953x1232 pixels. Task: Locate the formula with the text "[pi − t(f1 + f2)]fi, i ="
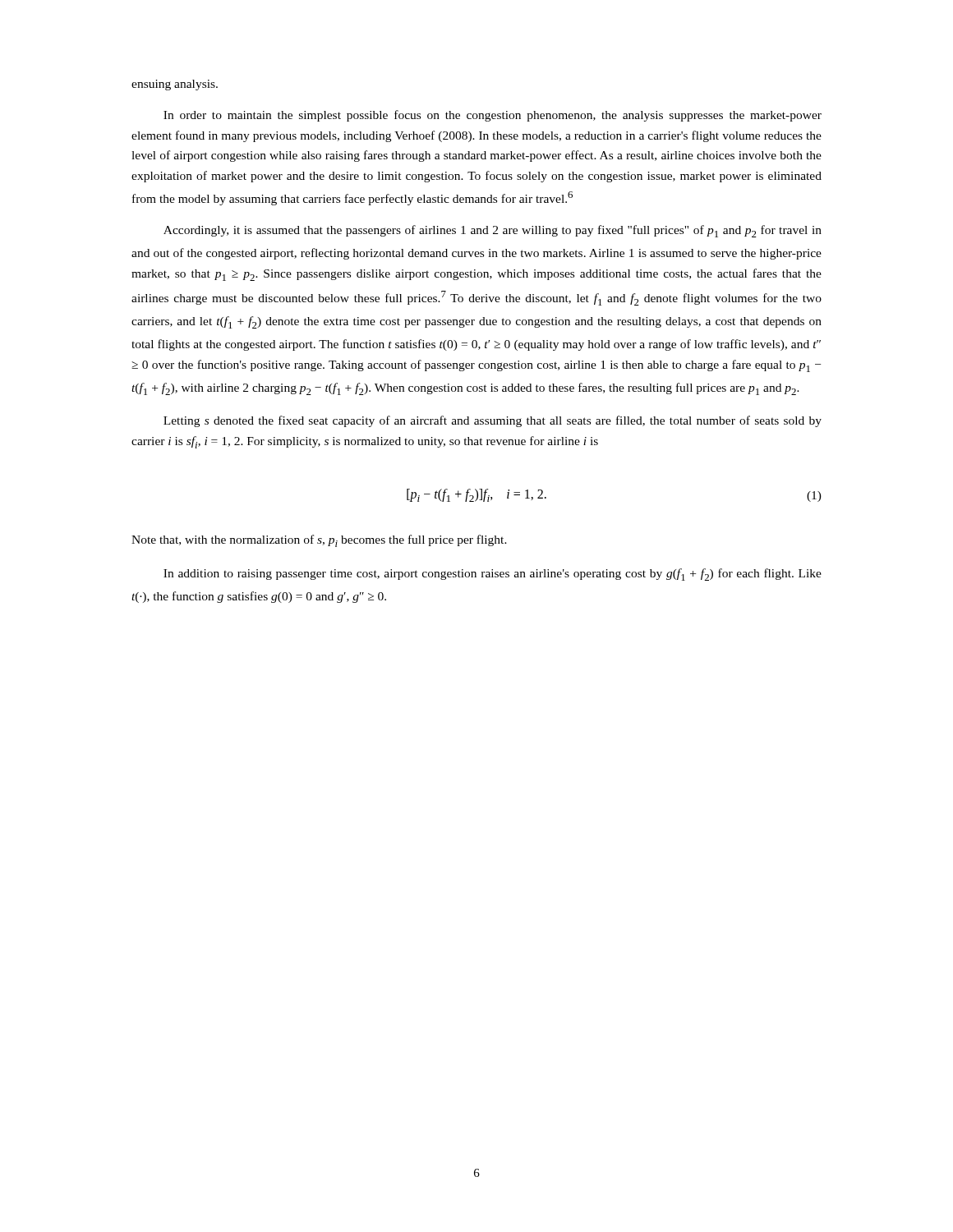click(443, 495)
